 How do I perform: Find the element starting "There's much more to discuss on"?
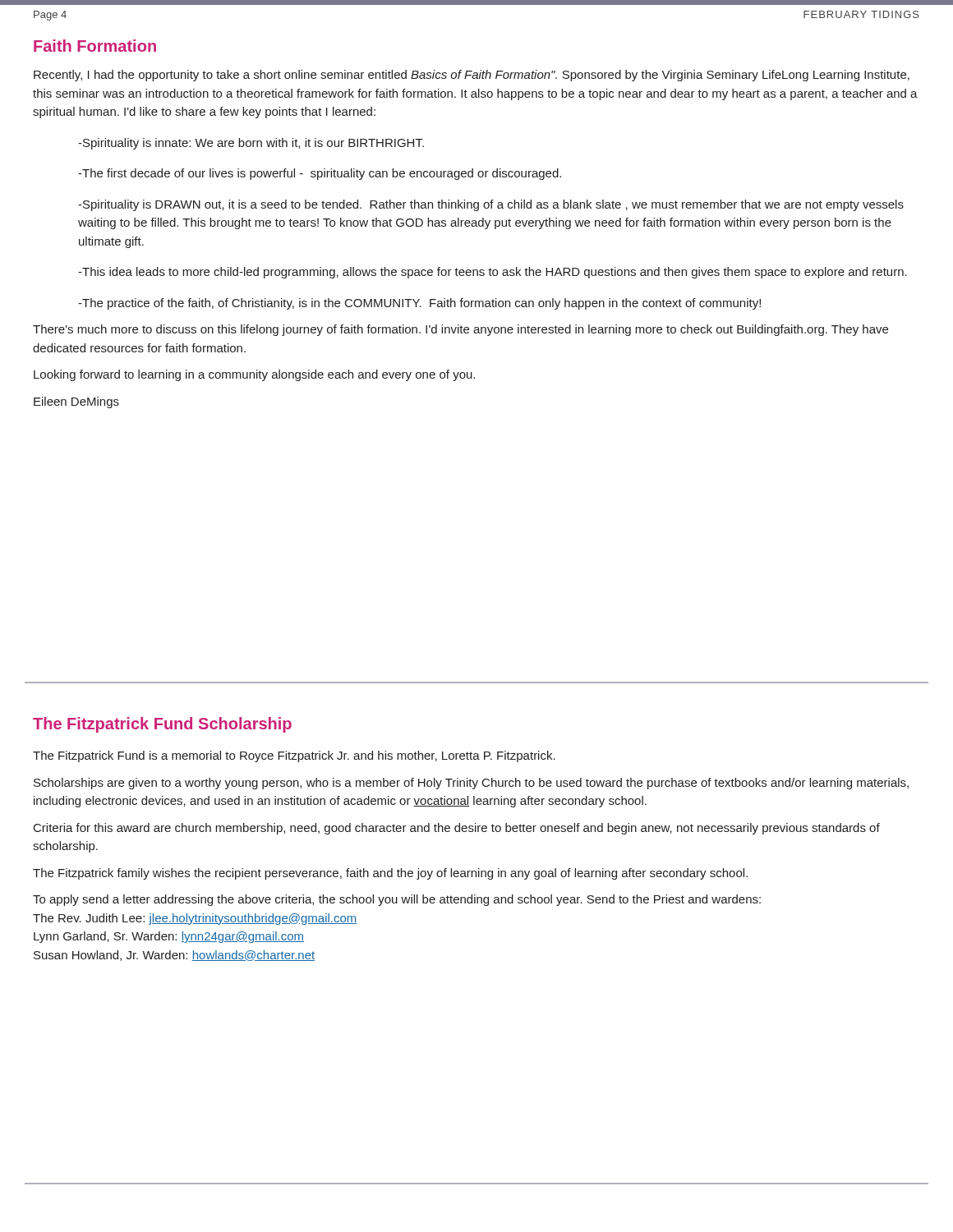(476, 339)
